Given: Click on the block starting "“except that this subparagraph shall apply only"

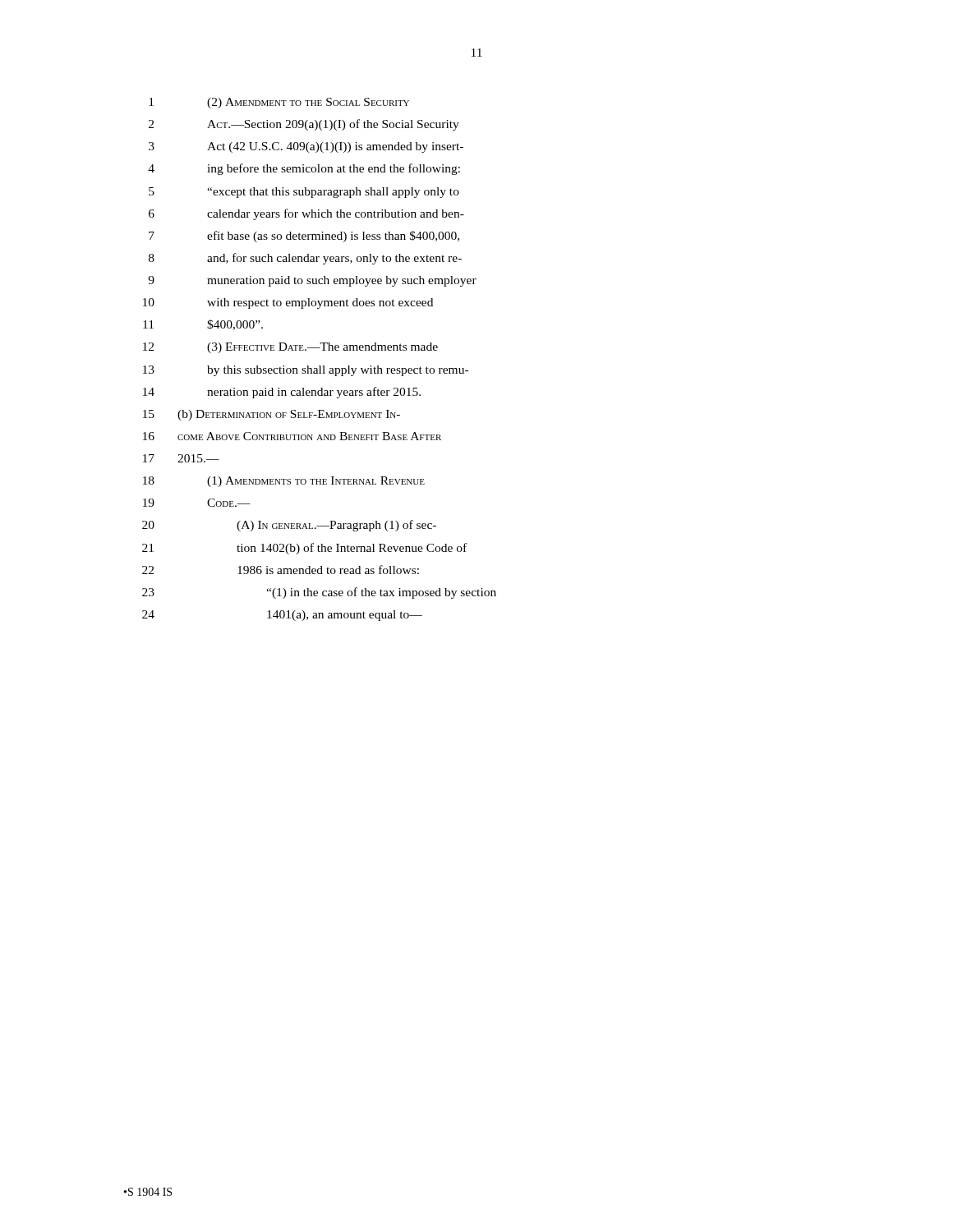Looking at the screenshot, I should (333, 191).
